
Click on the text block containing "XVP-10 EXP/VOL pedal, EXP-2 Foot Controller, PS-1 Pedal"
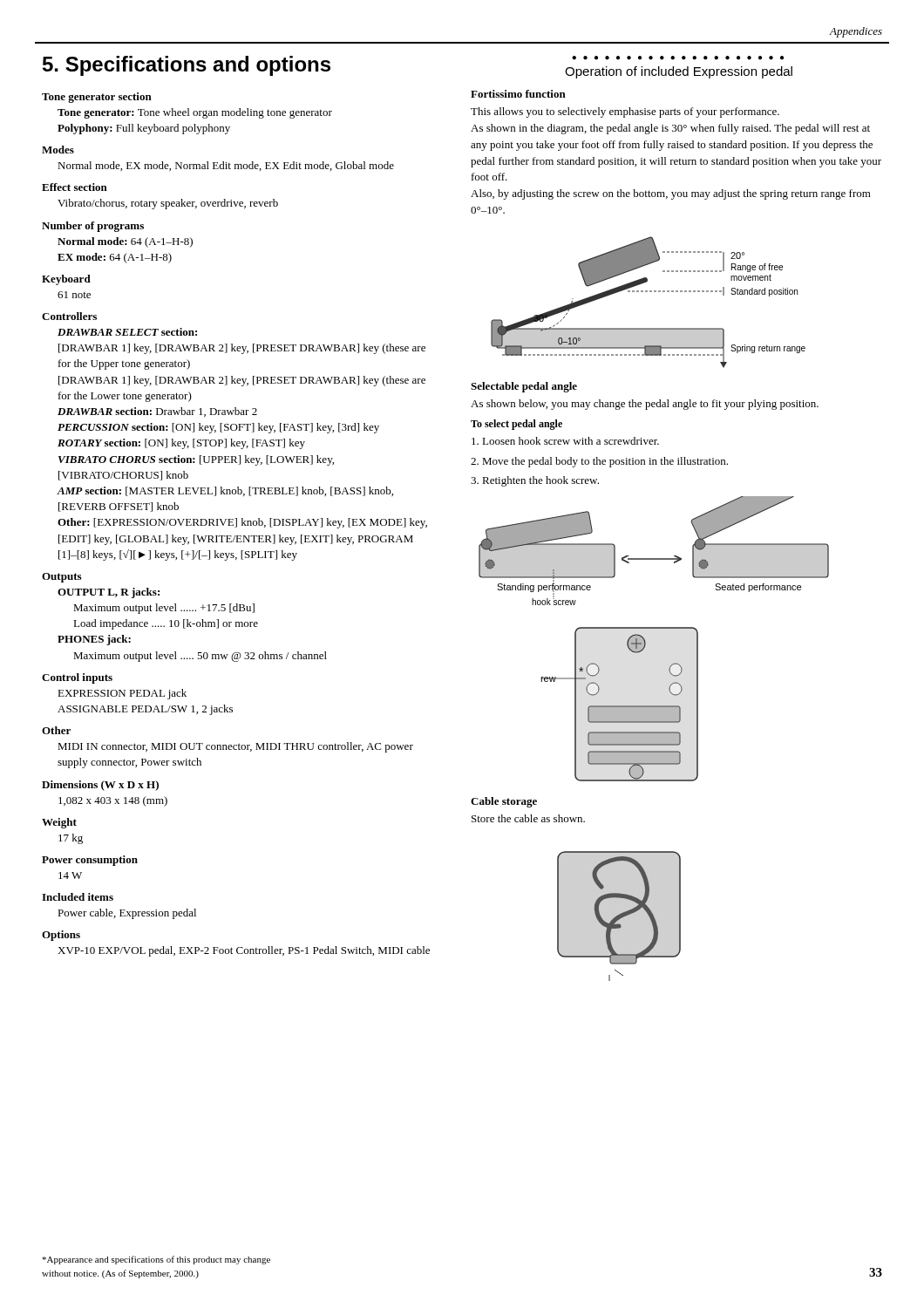pyautogui.click(x=244, y=950)
